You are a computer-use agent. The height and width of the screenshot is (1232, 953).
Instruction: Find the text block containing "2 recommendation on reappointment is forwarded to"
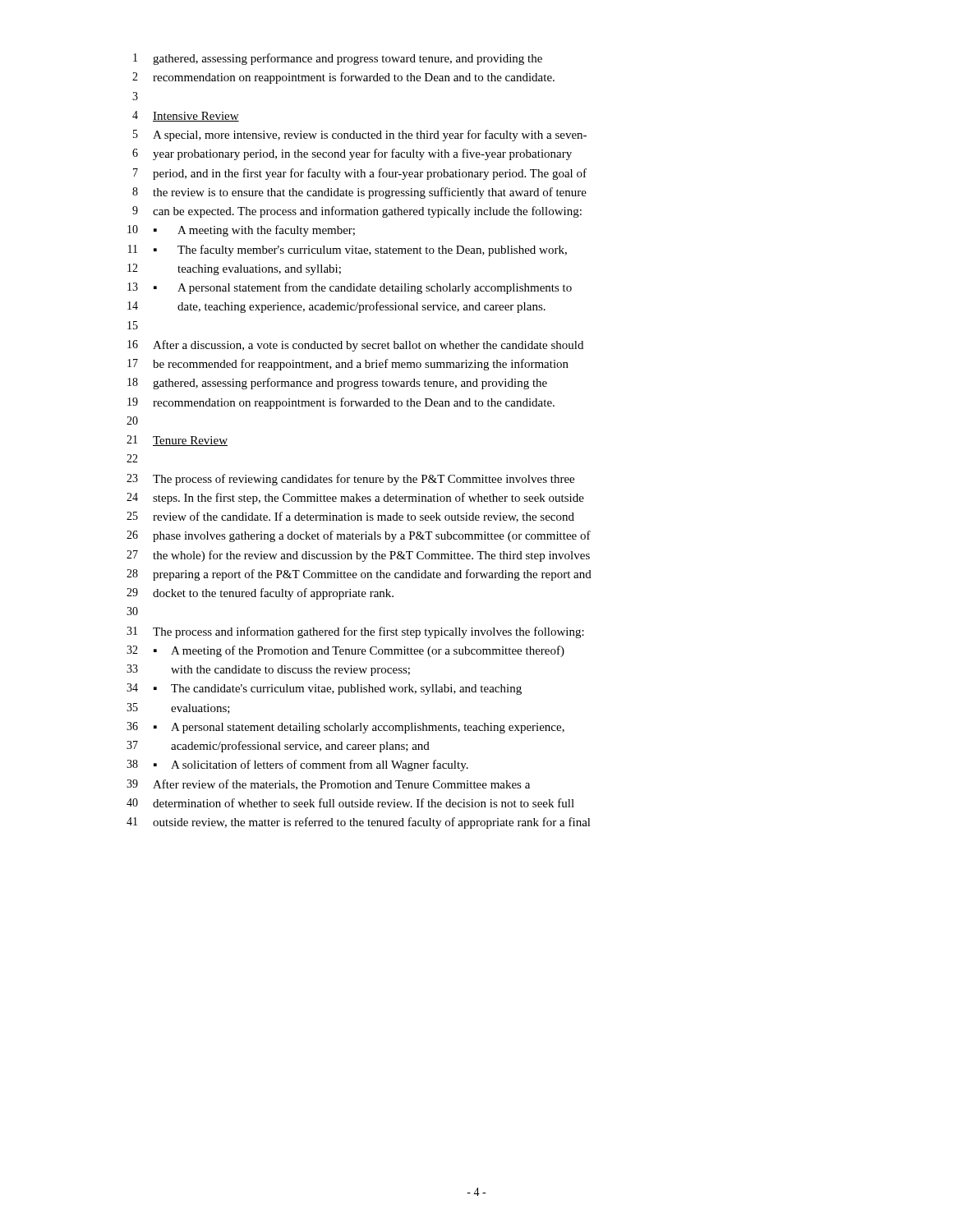tap(476, 78)
